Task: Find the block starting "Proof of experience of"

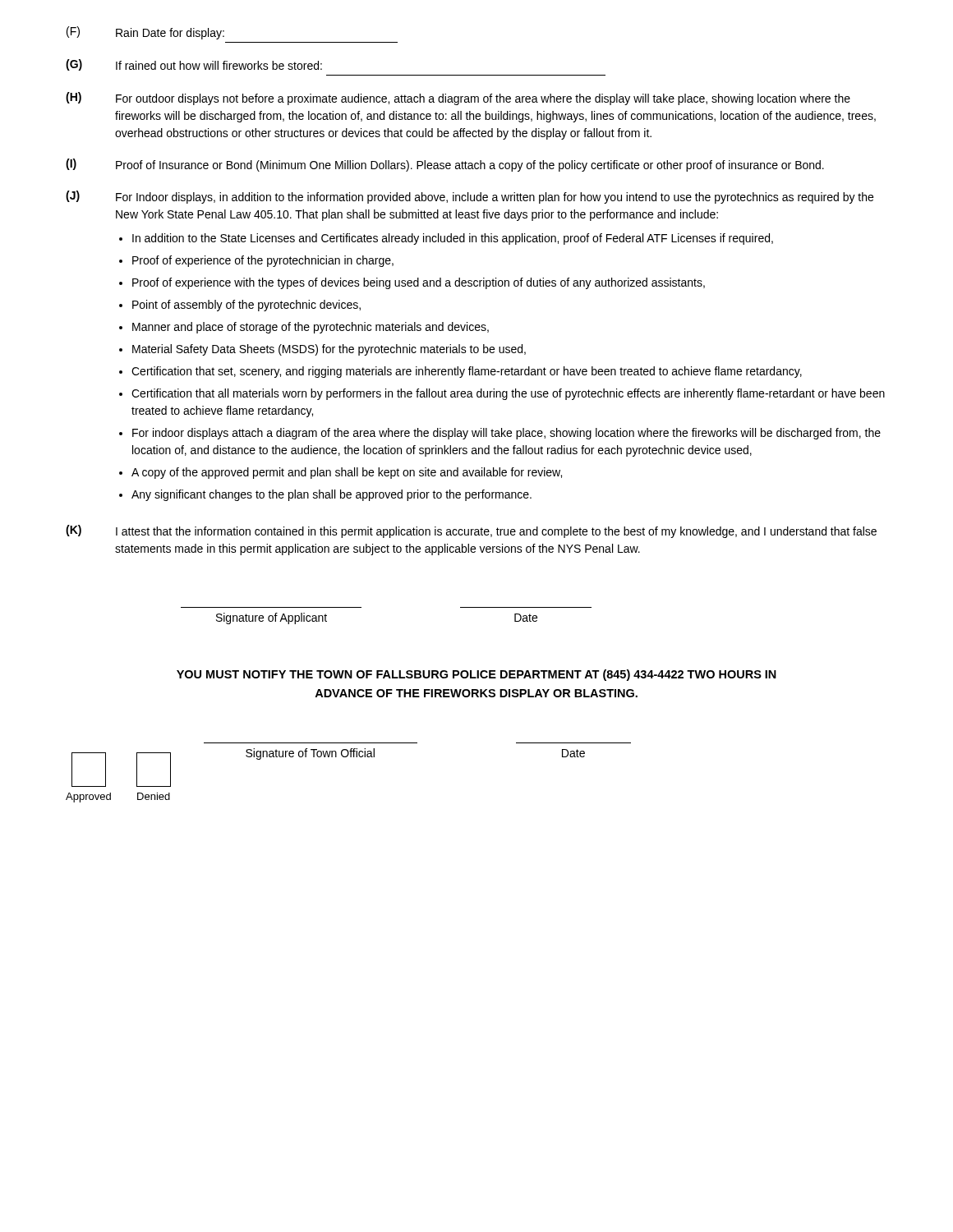Action: (263, 260)
